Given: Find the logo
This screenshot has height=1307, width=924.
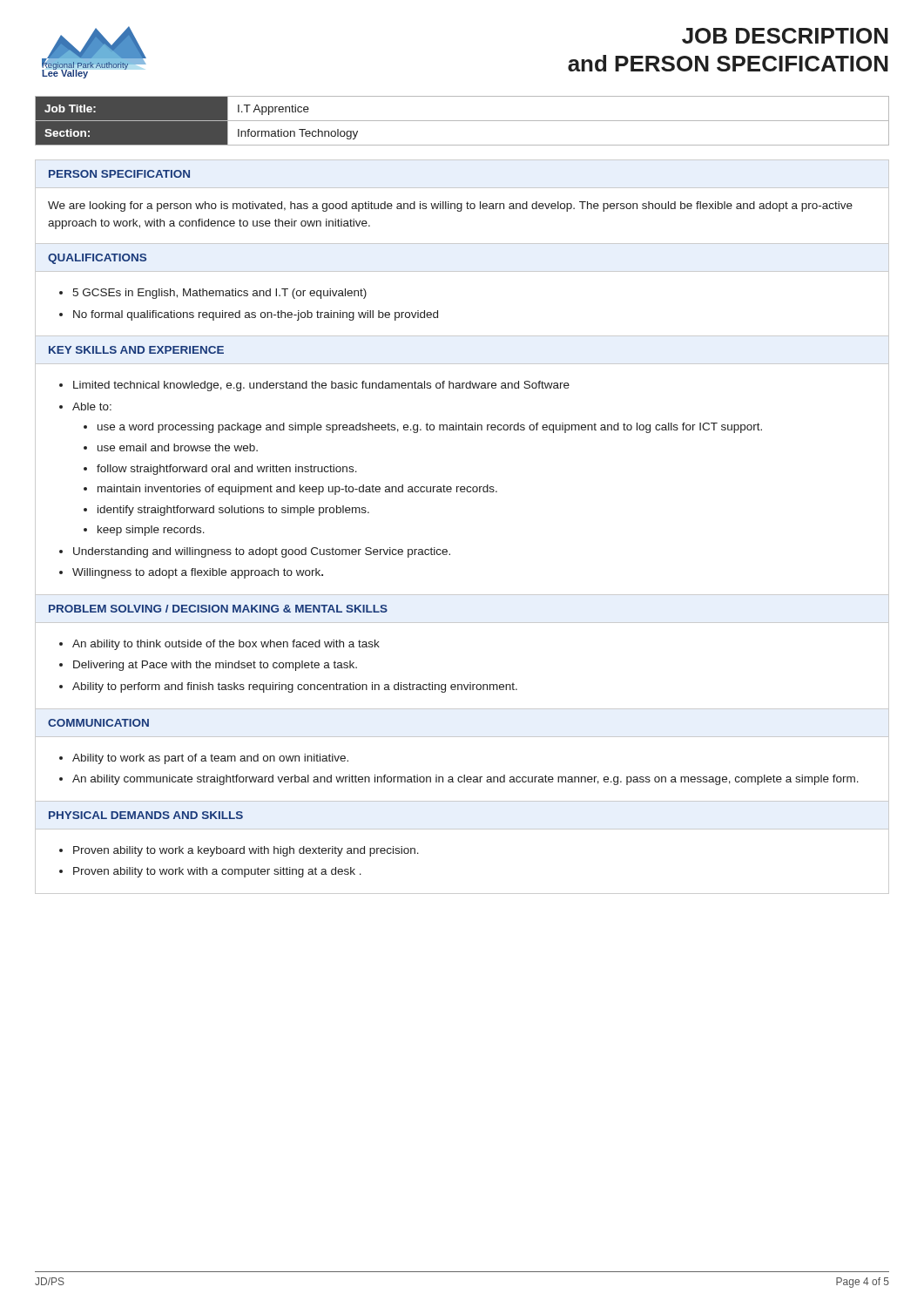Looking at the screenshot, I should tap(105, 50).
